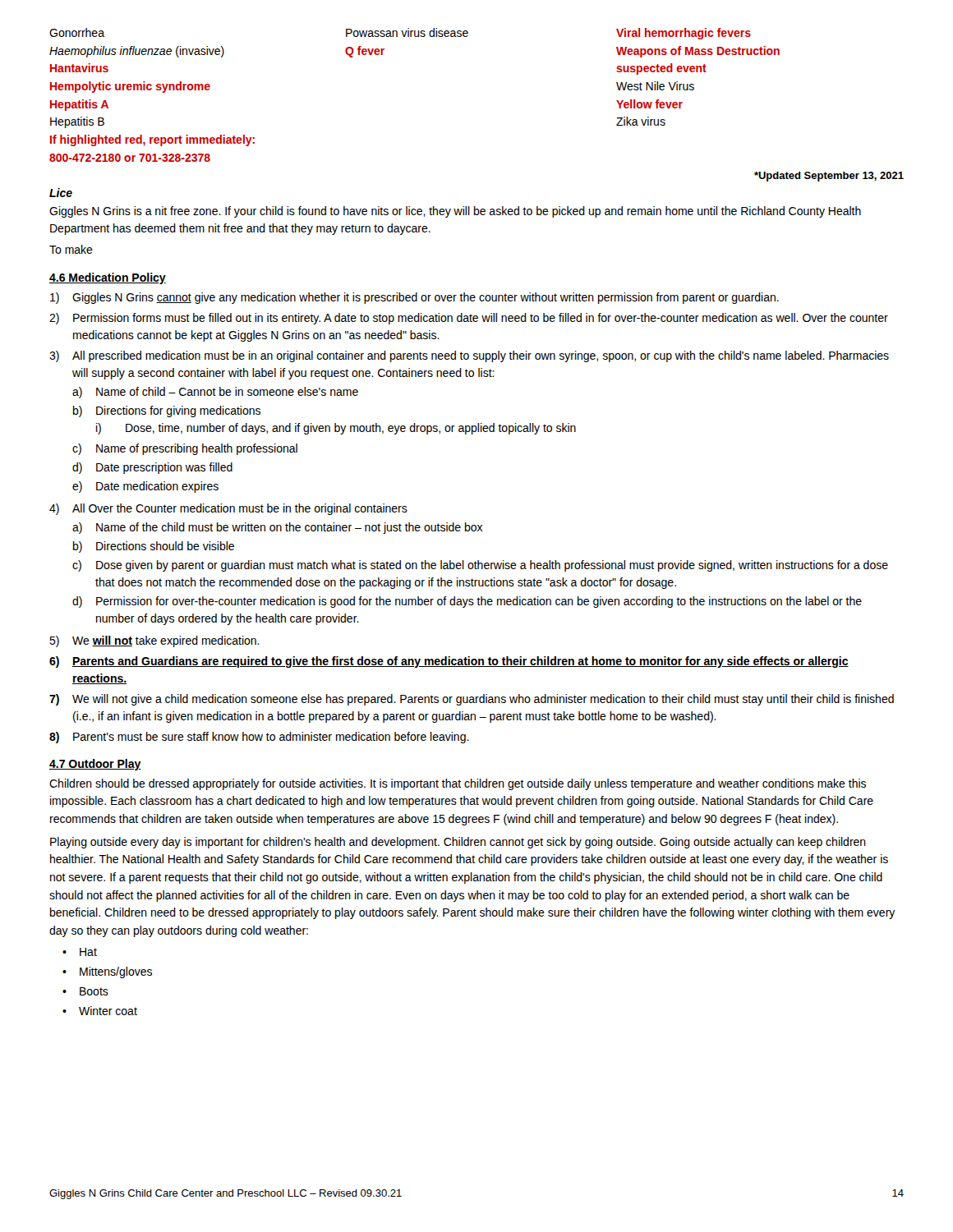The image size is (953, 1232).
Task: Where is the passage that starts "4) All Over the"?
Action: tap(476, 564)
